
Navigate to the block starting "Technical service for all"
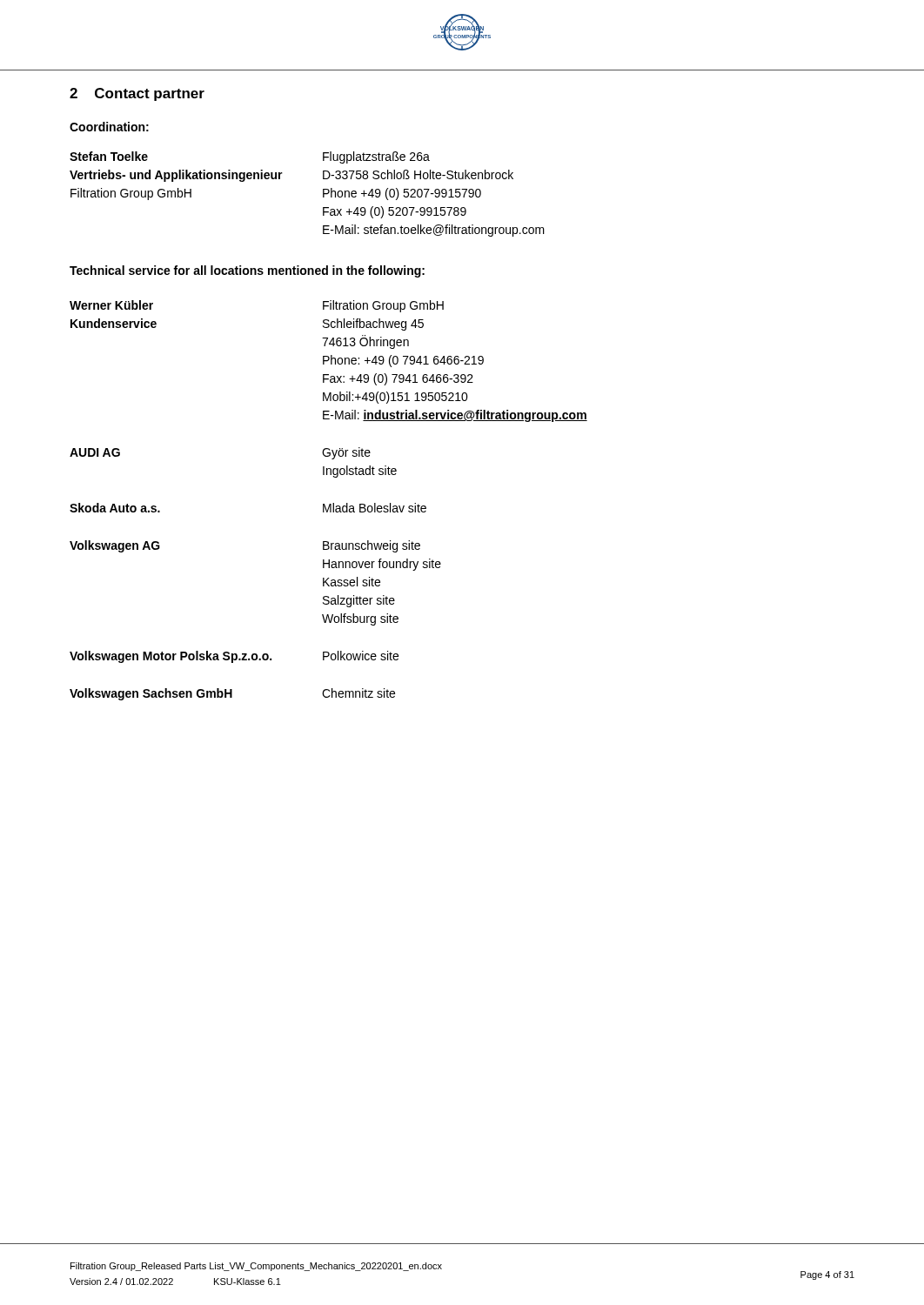[x=247, y=271]
